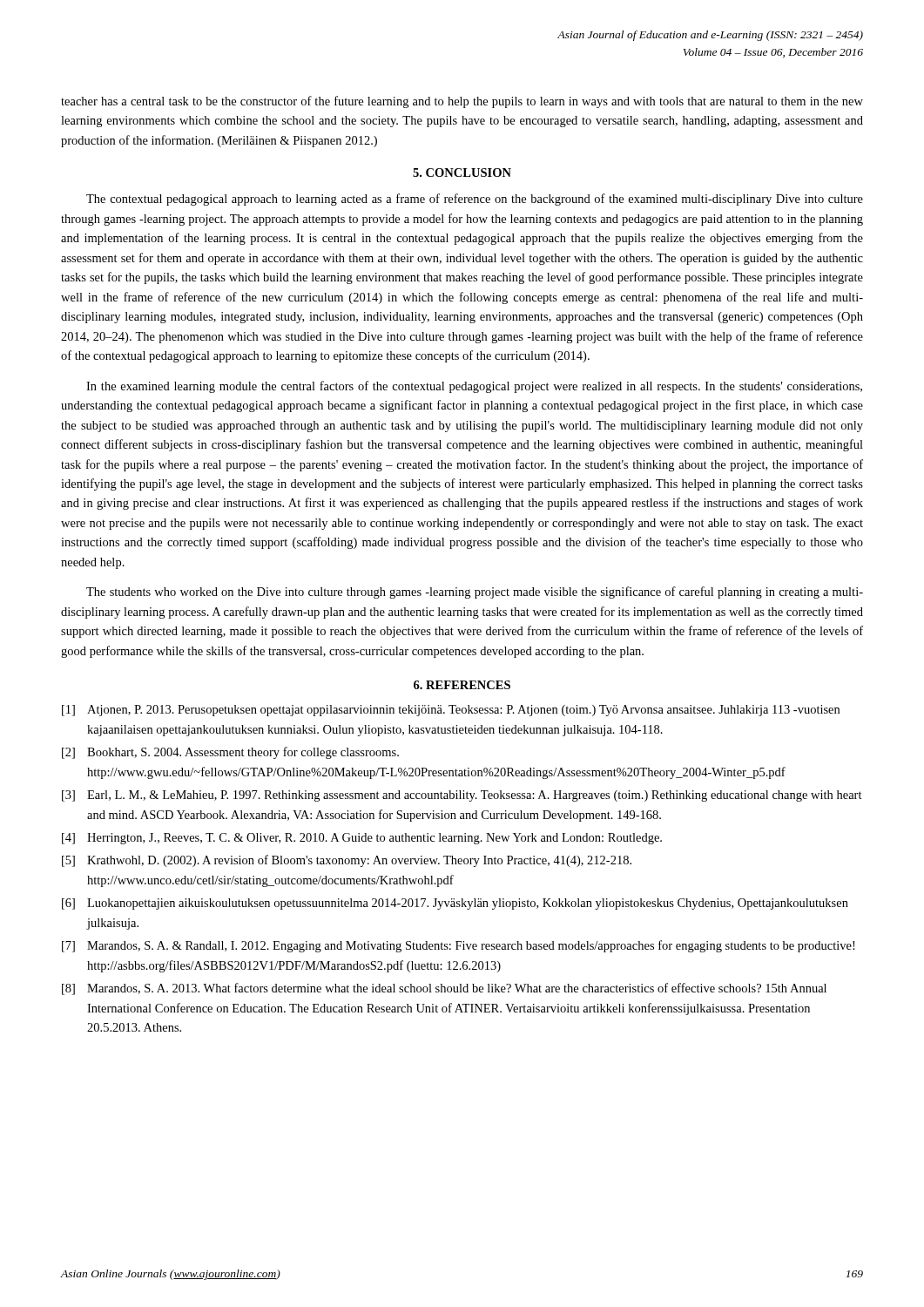Click on the list item that says "[7] Marandos, S. A. & Randall, I. 2012."
This screenshot has width=924, height=1307.
pos(462,956)
